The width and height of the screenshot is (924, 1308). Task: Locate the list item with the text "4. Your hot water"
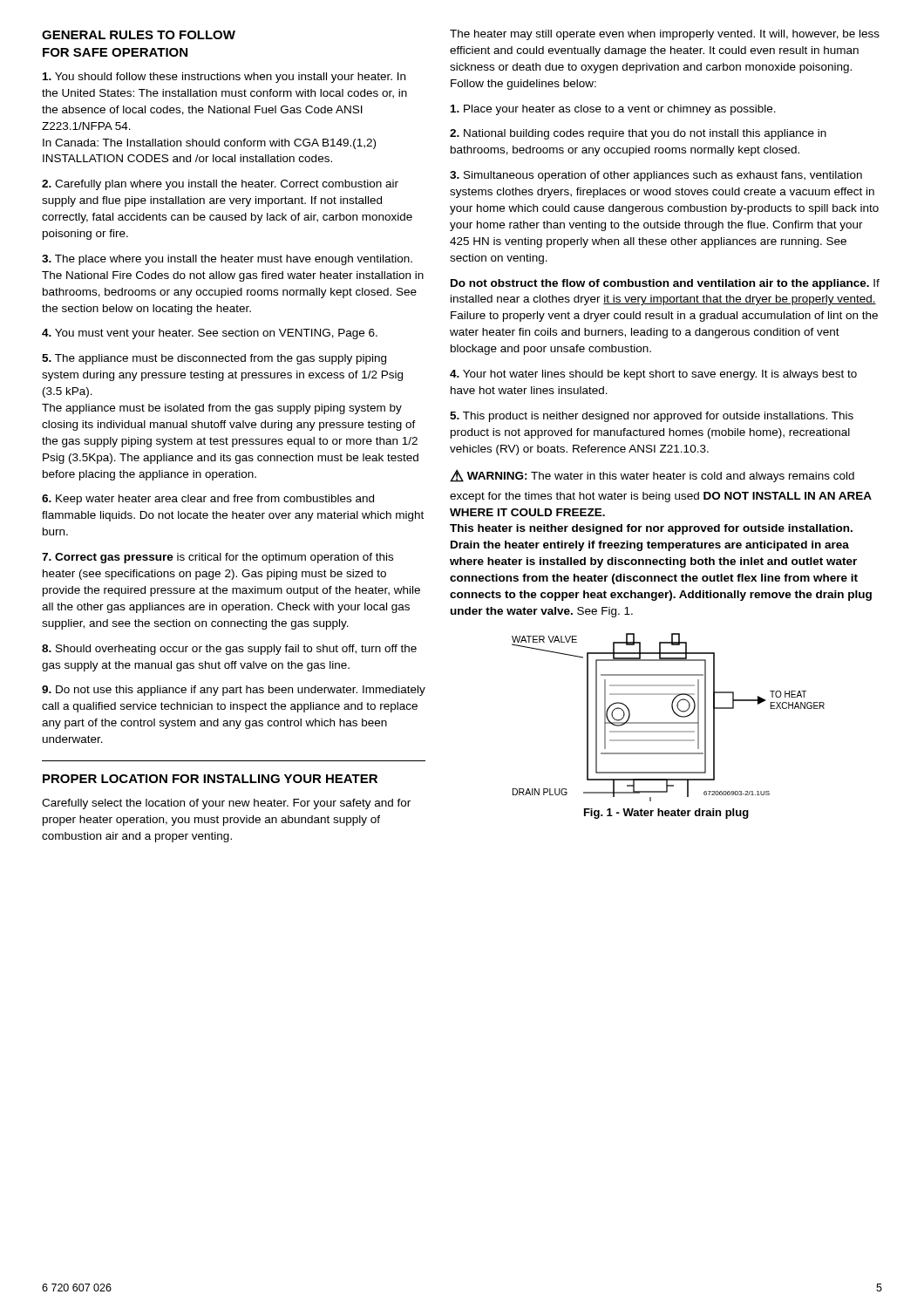pyautogui.click(x=653, y=382)
